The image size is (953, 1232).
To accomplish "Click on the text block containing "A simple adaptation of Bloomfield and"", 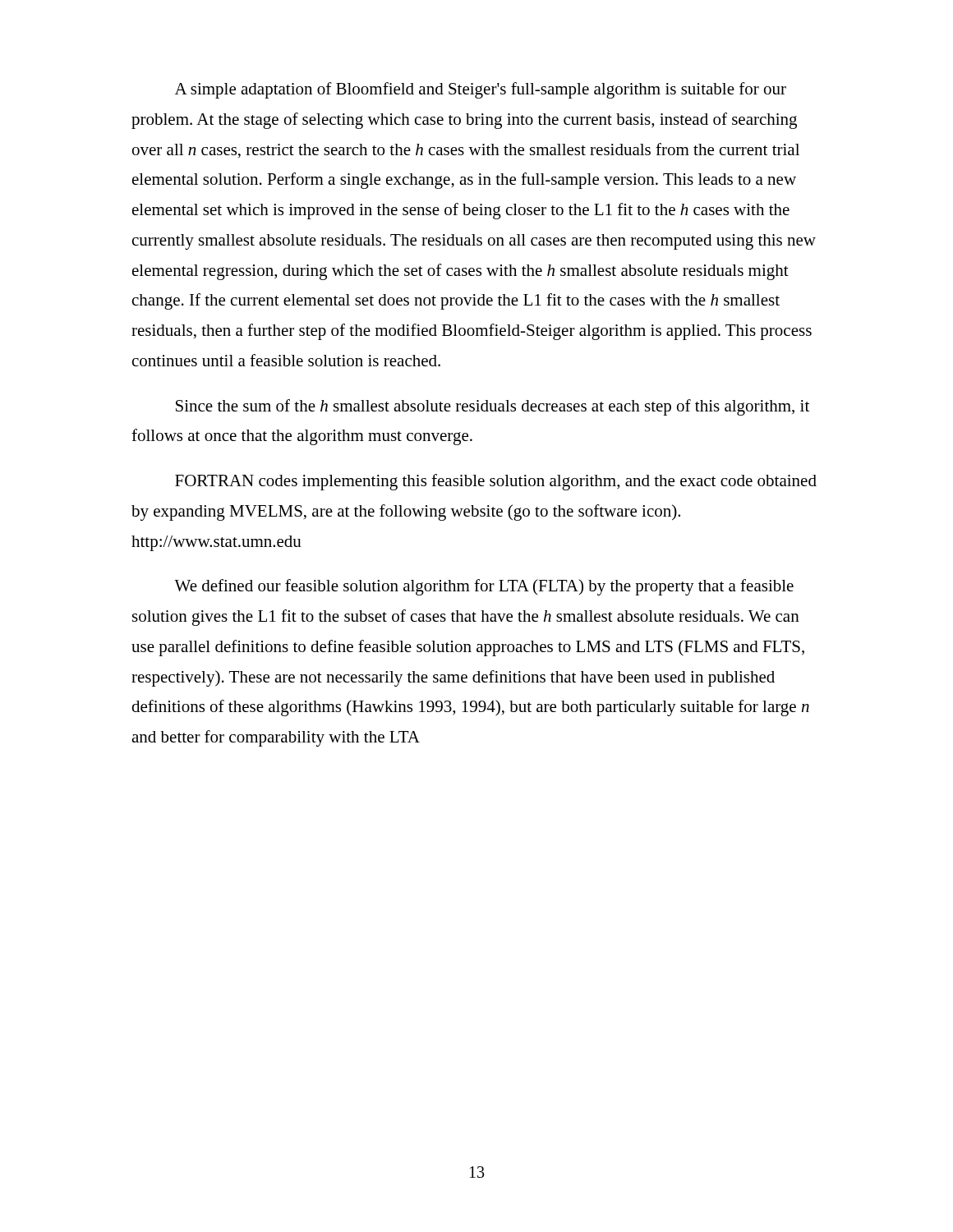I will click(x=474, y=225).
